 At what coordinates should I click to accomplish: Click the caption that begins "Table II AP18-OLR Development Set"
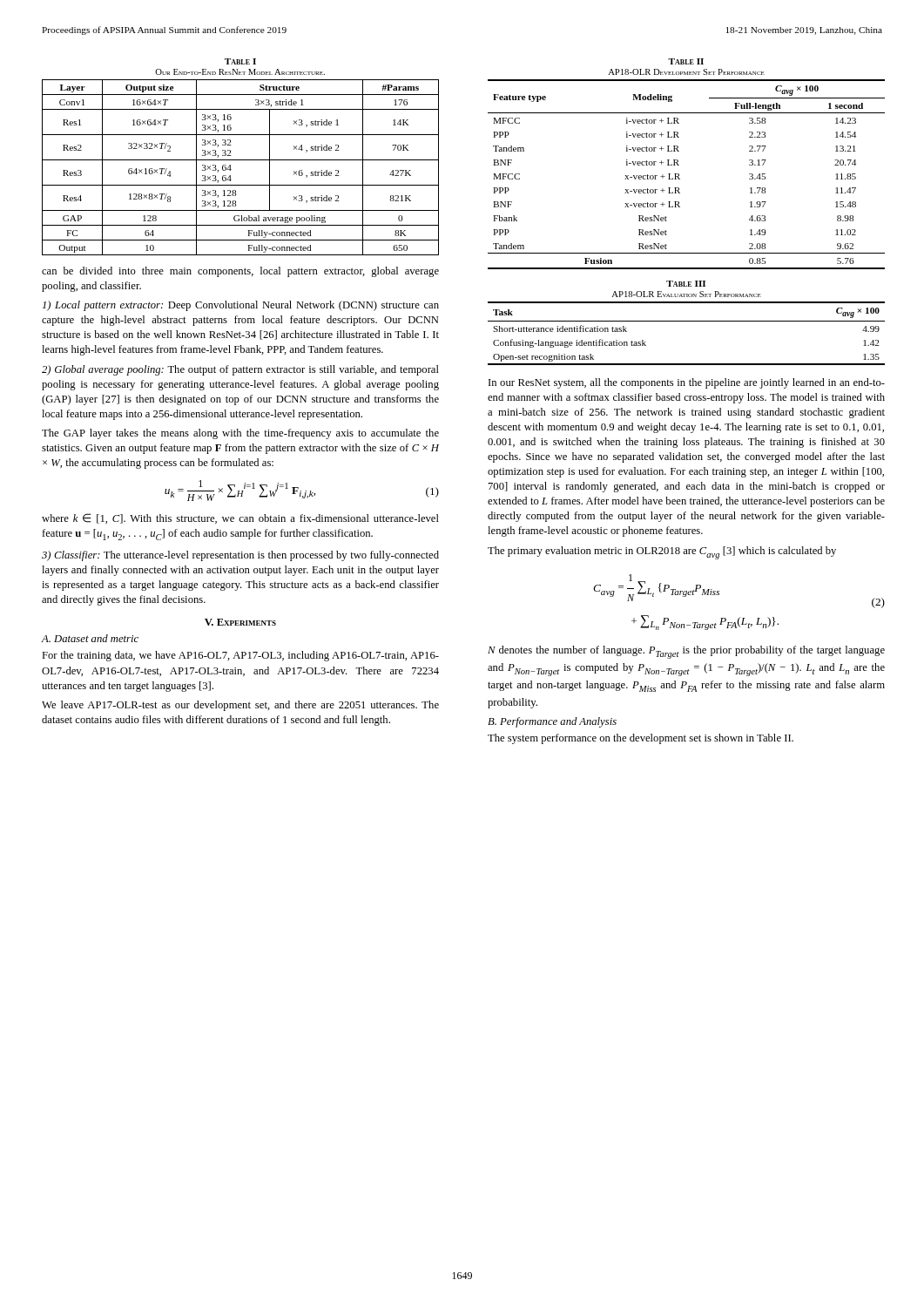tap(686, 66)
